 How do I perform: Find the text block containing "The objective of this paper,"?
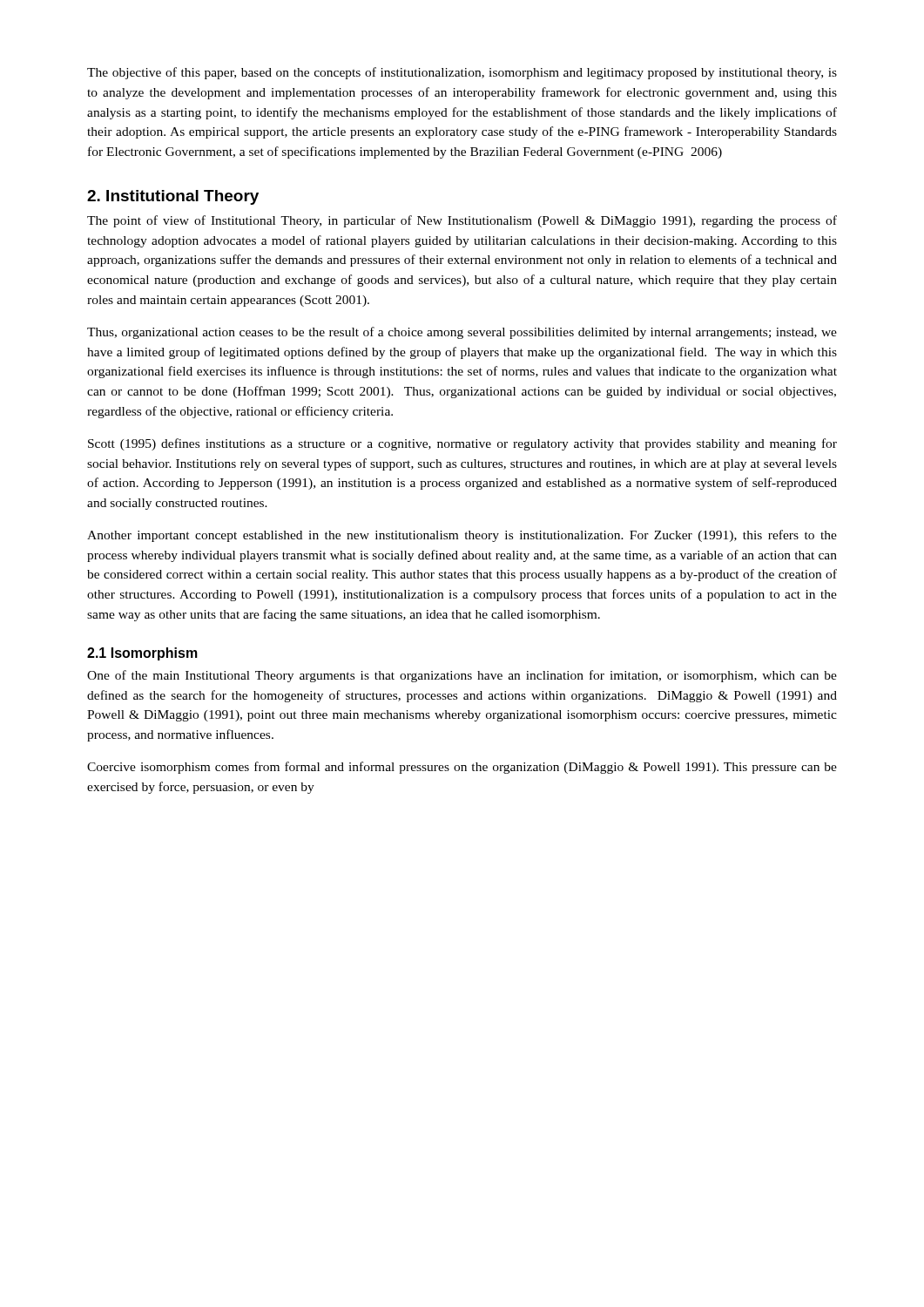point(462,112)
